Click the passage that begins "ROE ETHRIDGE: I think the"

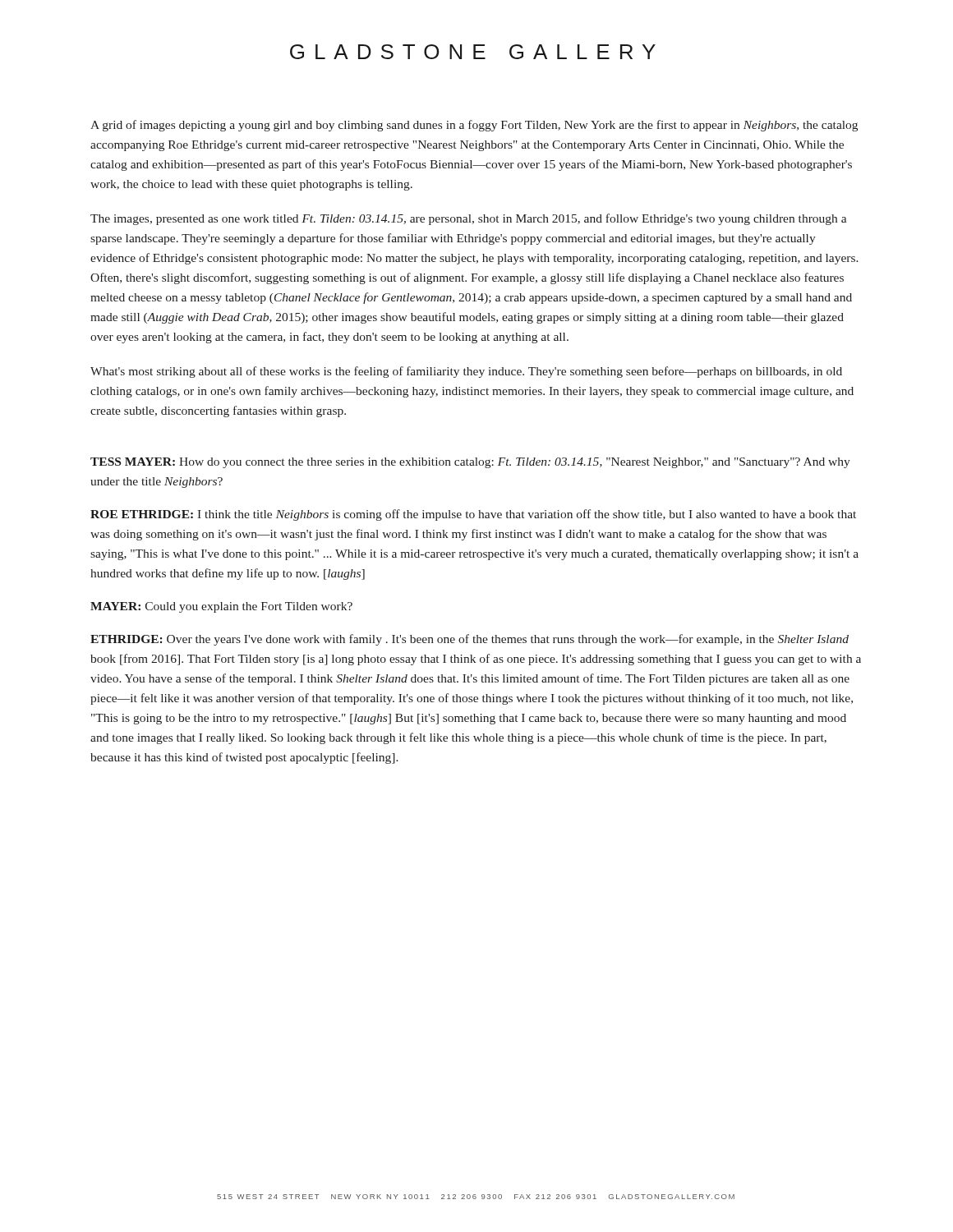pos(474,544)
